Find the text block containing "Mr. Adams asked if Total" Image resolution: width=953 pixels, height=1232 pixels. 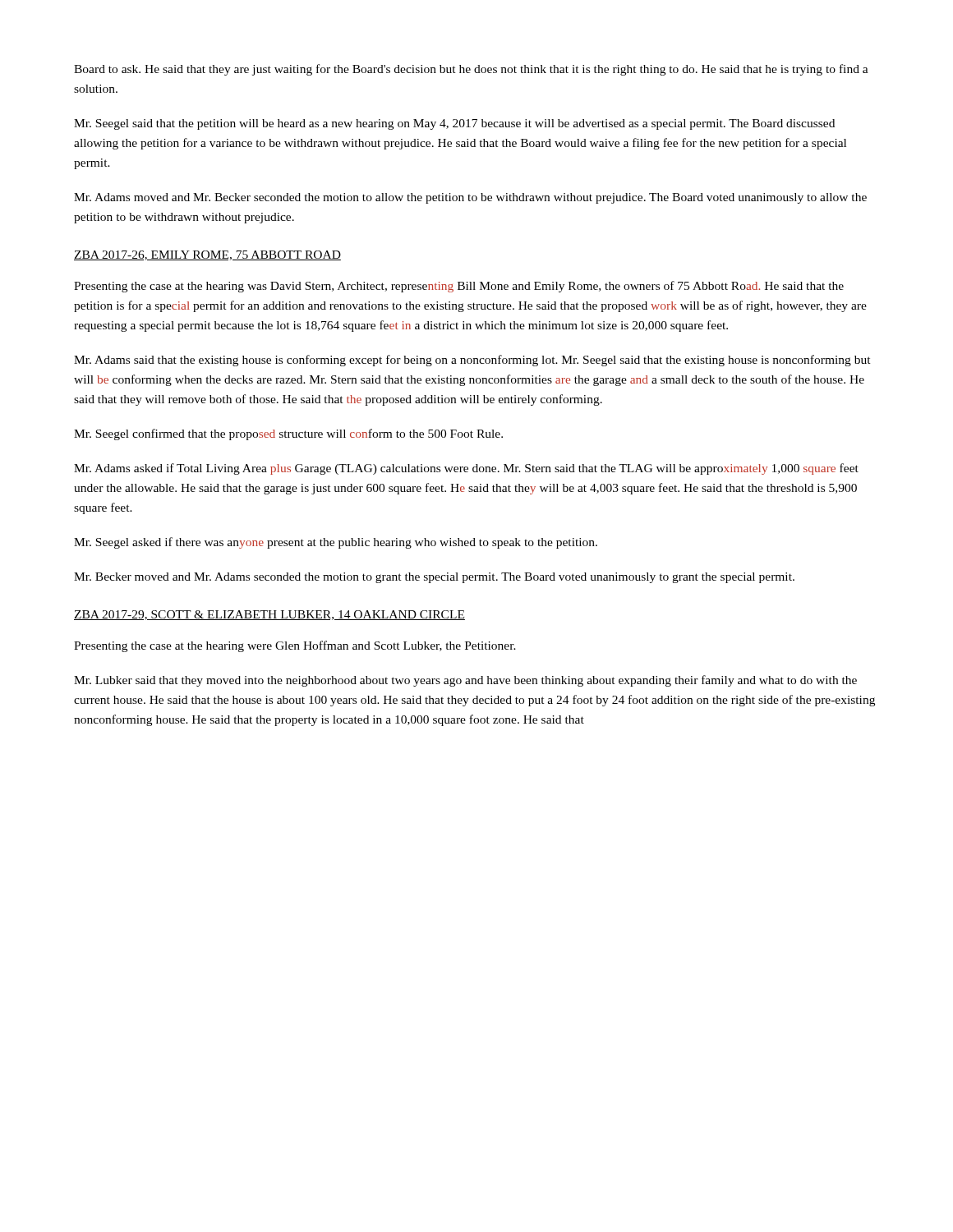[466, 488]
